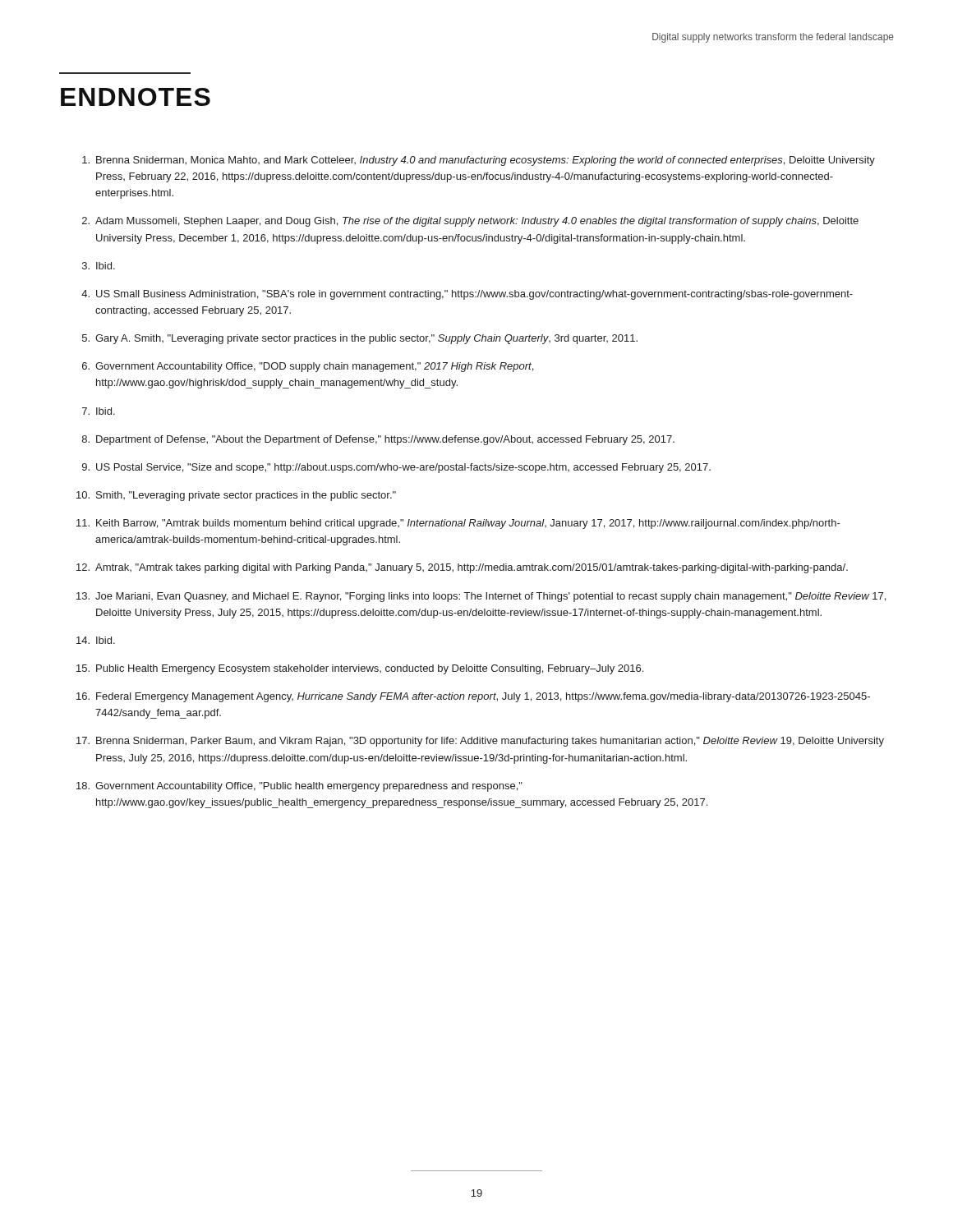The width and height of the screenshot is (953, 1232).
Task: Navigate to the text starting "18. Government Accountability Office, "Public"
Action: coord(476,794)
